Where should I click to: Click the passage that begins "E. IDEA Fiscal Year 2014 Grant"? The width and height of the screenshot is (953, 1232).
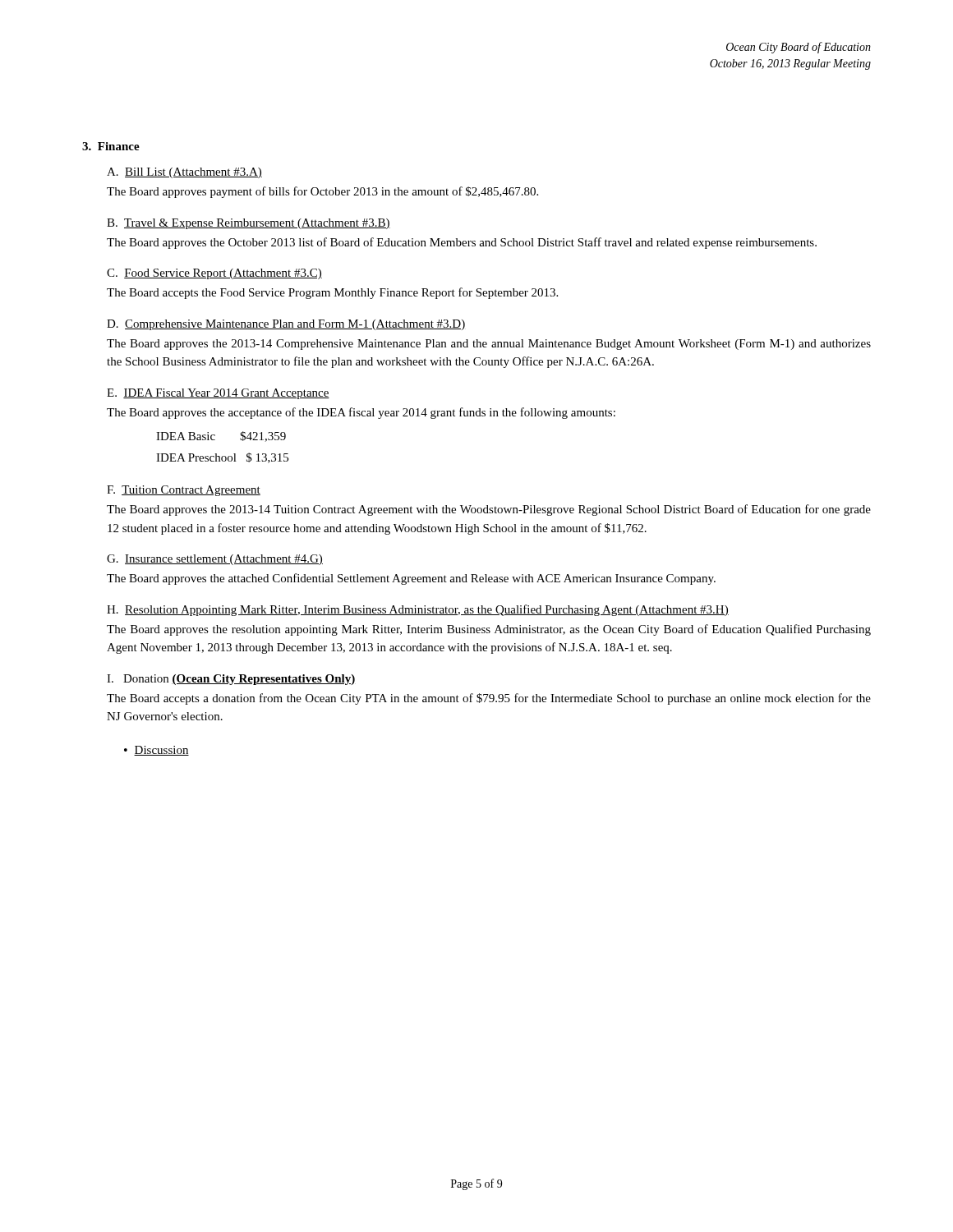pos(489,427)
